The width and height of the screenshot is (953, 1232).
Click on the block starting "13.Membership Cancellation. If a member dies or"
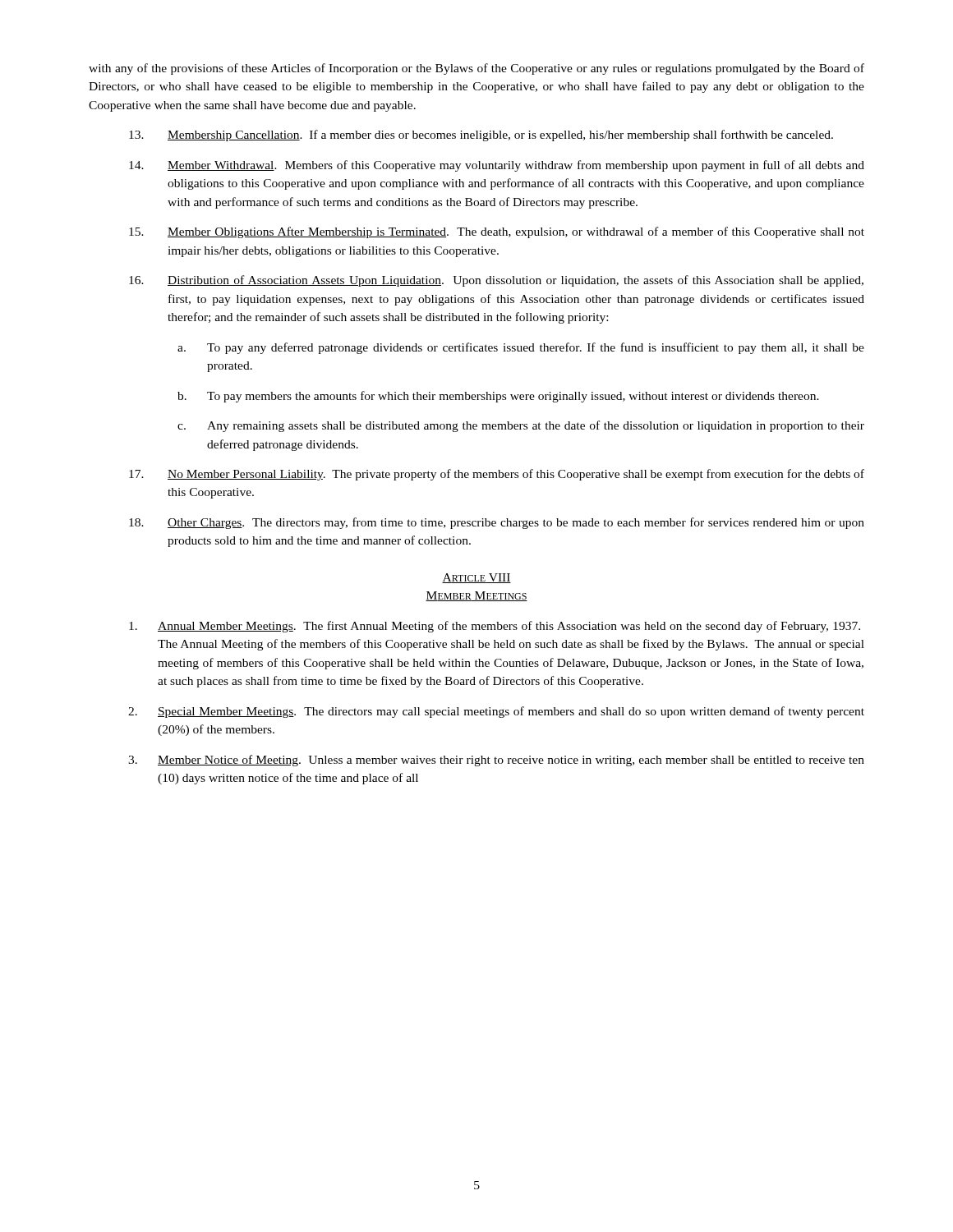(x=496, y=135)
